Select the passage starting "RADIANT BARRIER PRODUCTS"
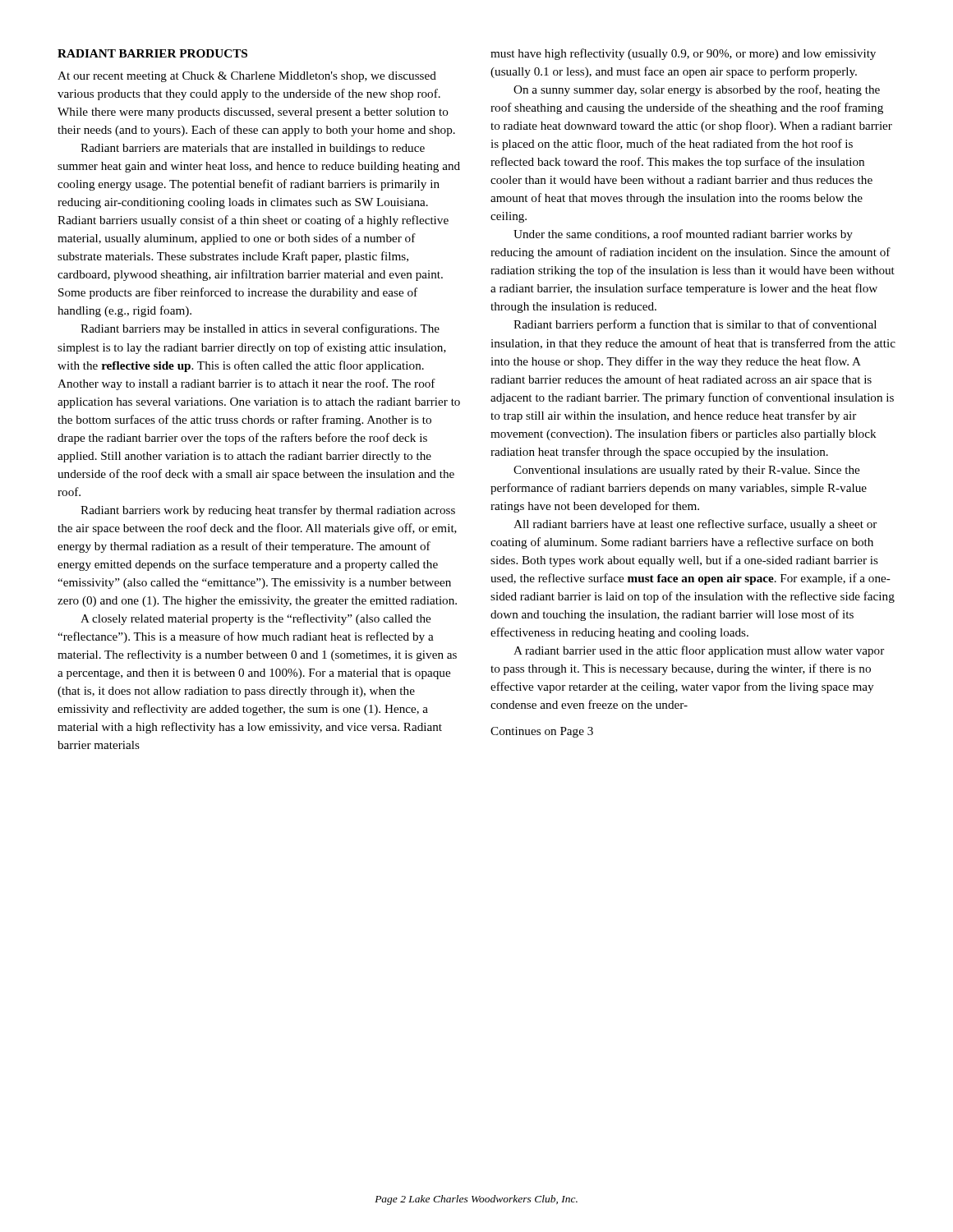This screenshot has width=953, height=1232. [153, 53]
